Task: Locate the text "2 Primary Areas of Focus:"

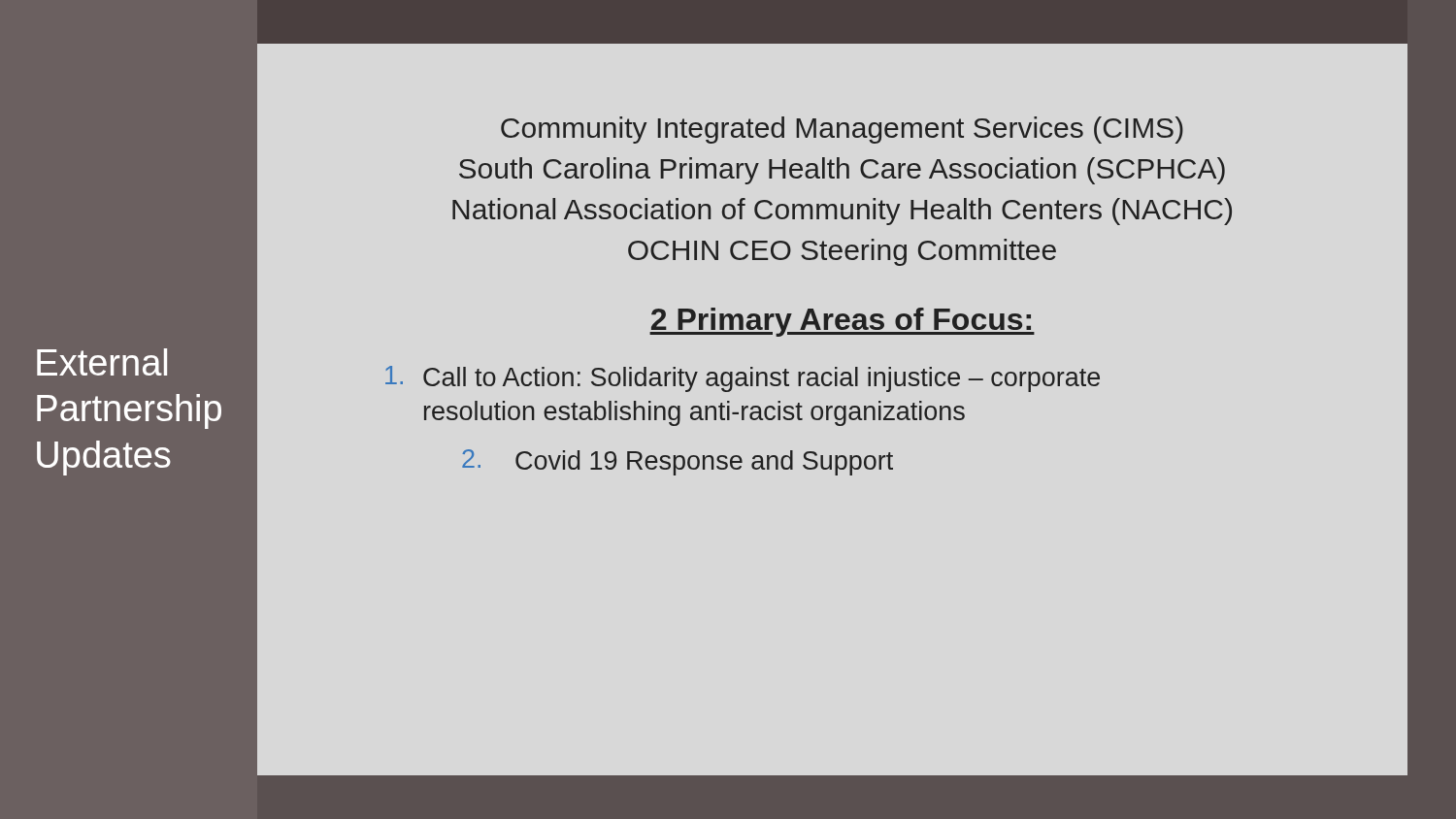Action: pos(842,319)
